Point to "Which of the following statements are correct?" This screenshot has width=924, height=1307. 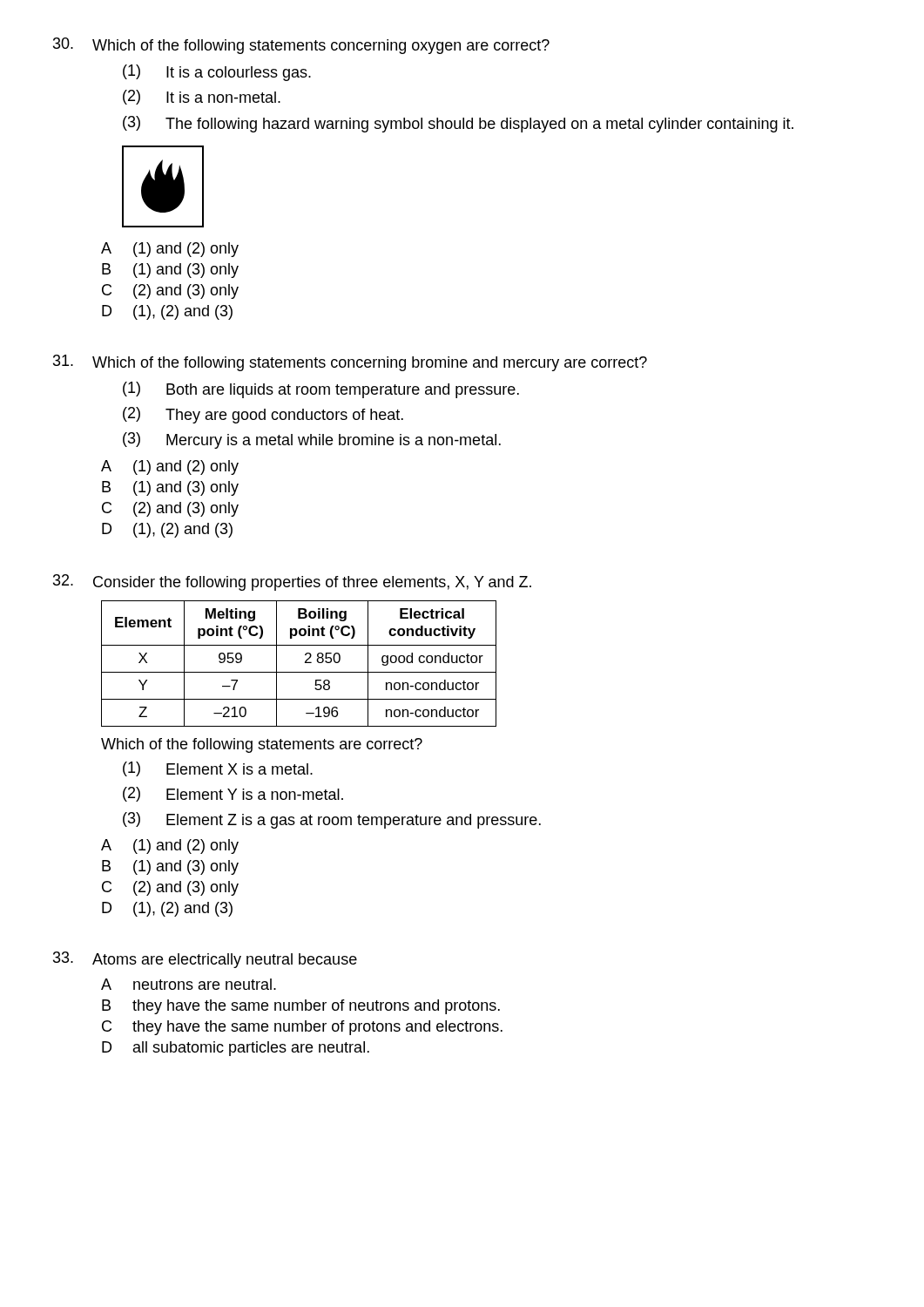(262, 744)
